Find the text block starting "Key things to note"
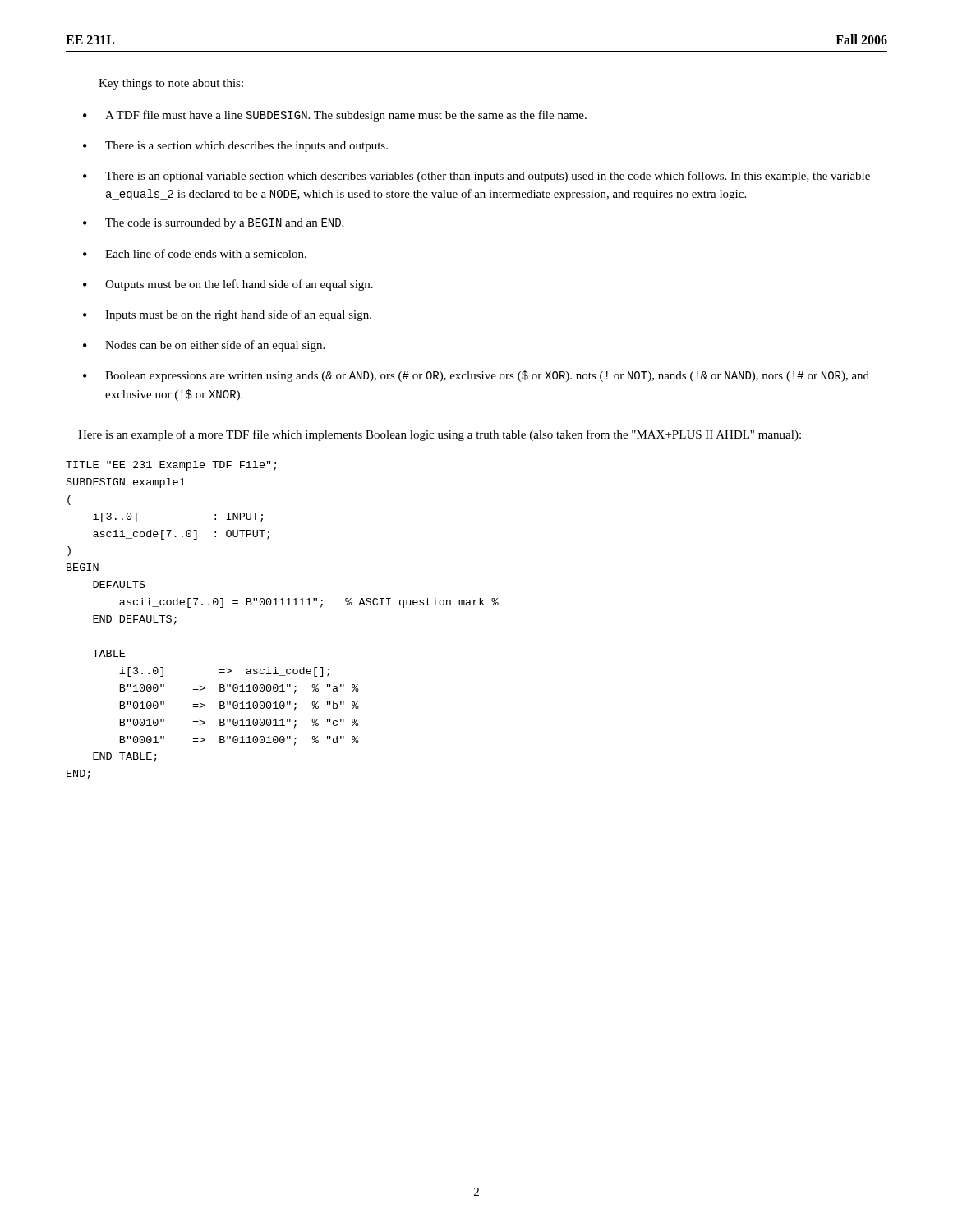The height and width of the screenshot is (1232, 953). 171,83
